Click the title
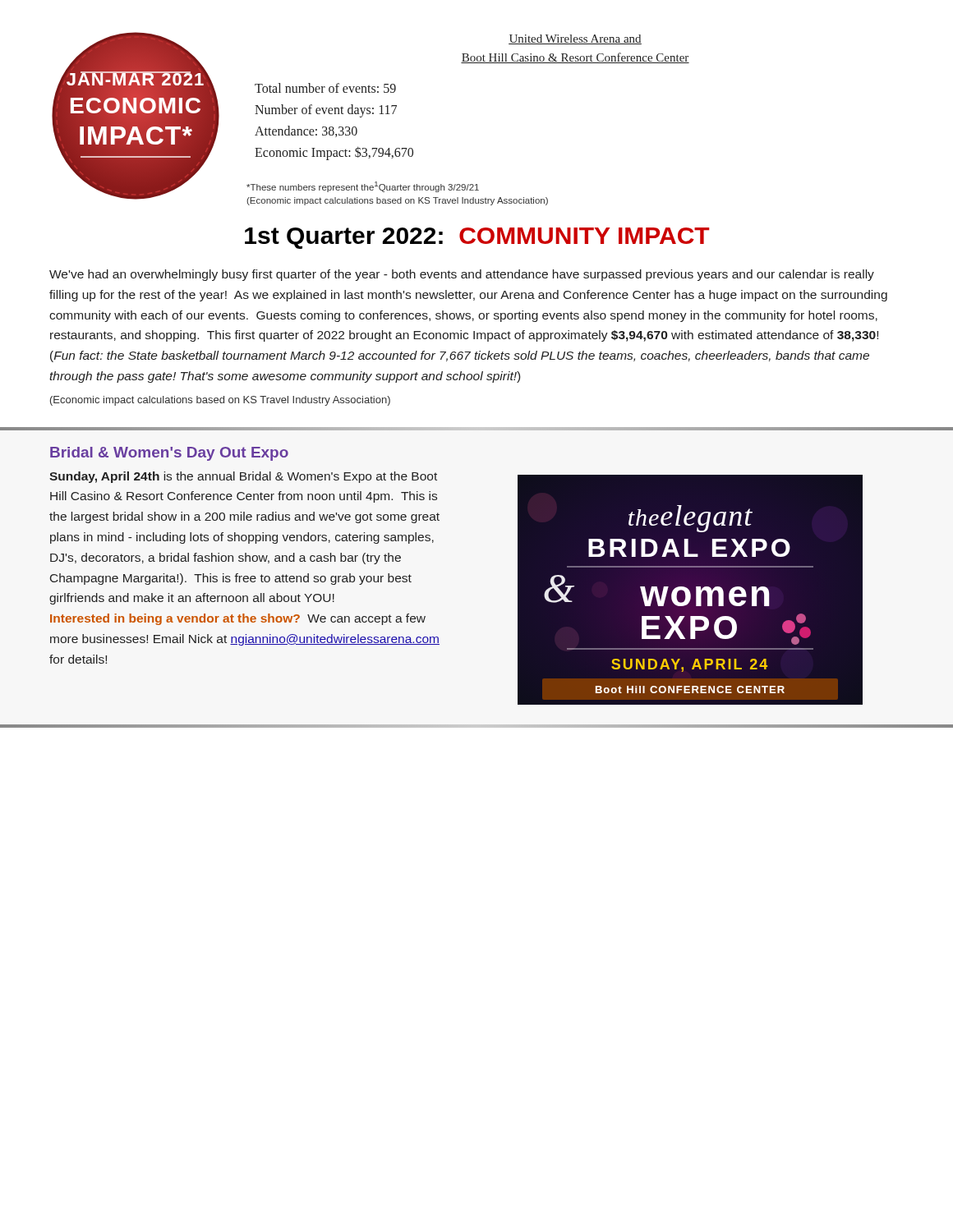The image size is (953, 1232). coord(476,236)
